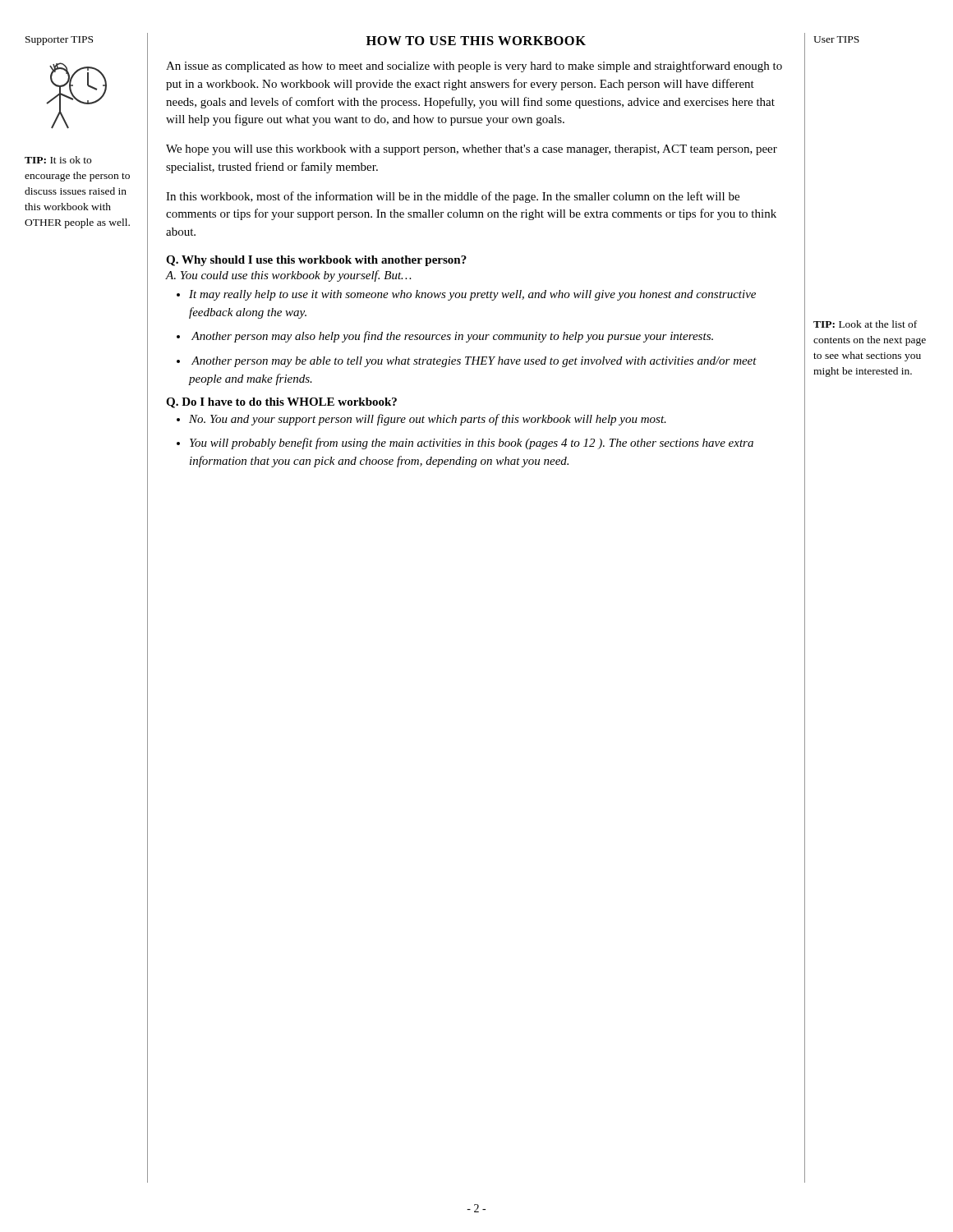Find the text starting "TIP: It is ok to encourage"

tap(78, 191)
